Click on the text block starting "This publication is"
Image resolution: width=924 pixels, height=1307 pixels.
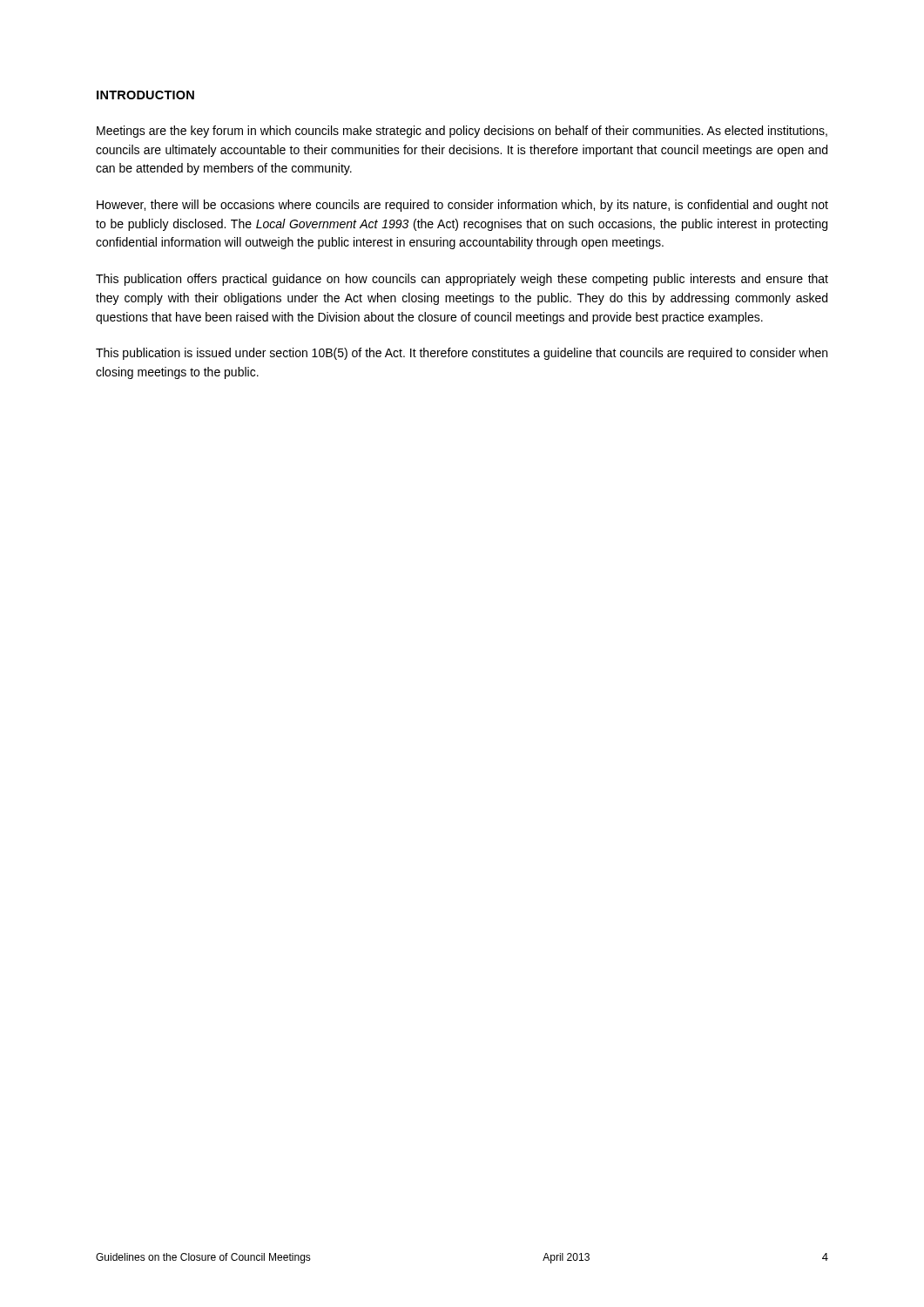pyautogui.click(x=462, y=362)
